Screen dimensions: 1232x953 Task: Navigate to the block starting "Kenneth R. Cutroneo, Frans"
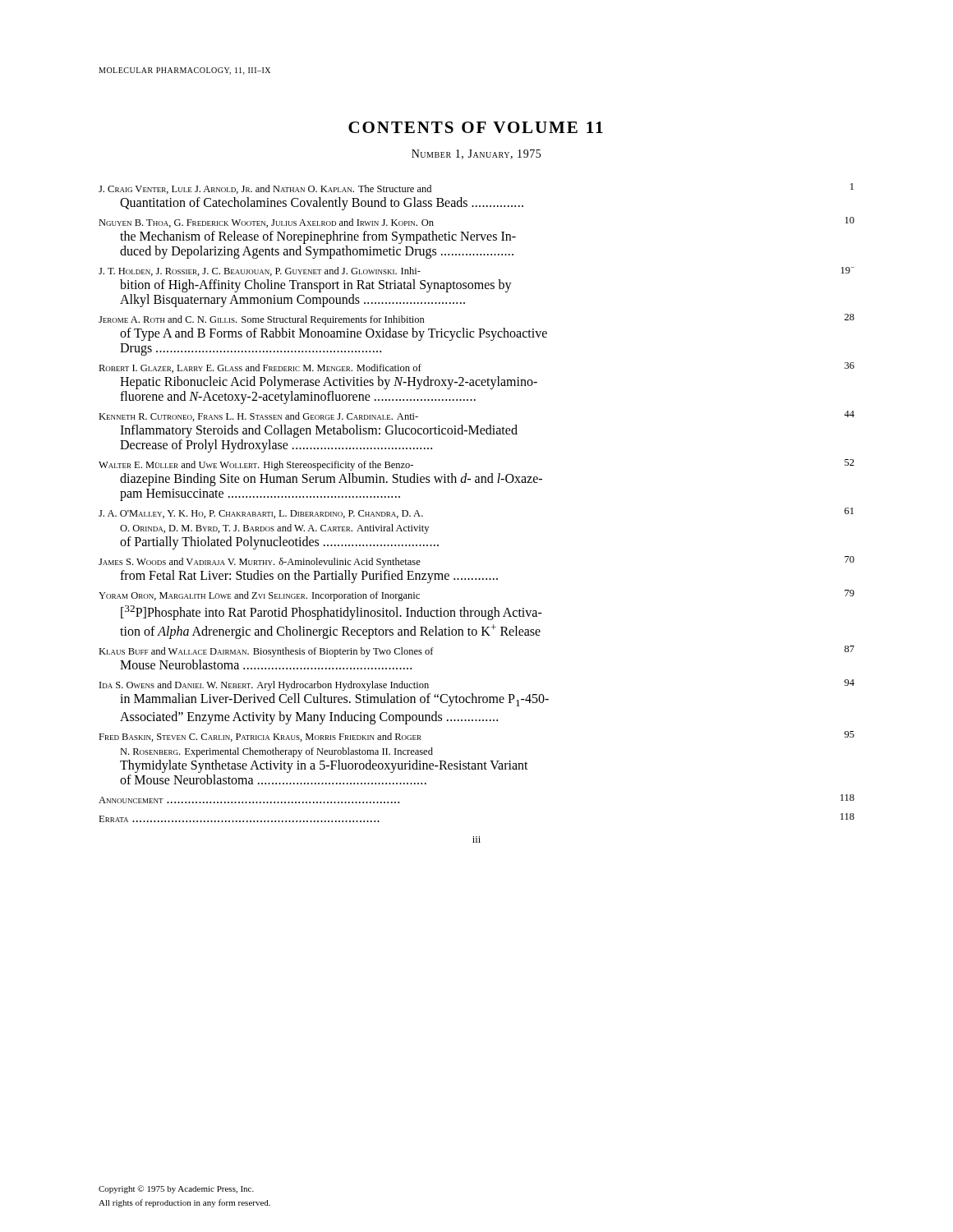(x=476, y=430)
